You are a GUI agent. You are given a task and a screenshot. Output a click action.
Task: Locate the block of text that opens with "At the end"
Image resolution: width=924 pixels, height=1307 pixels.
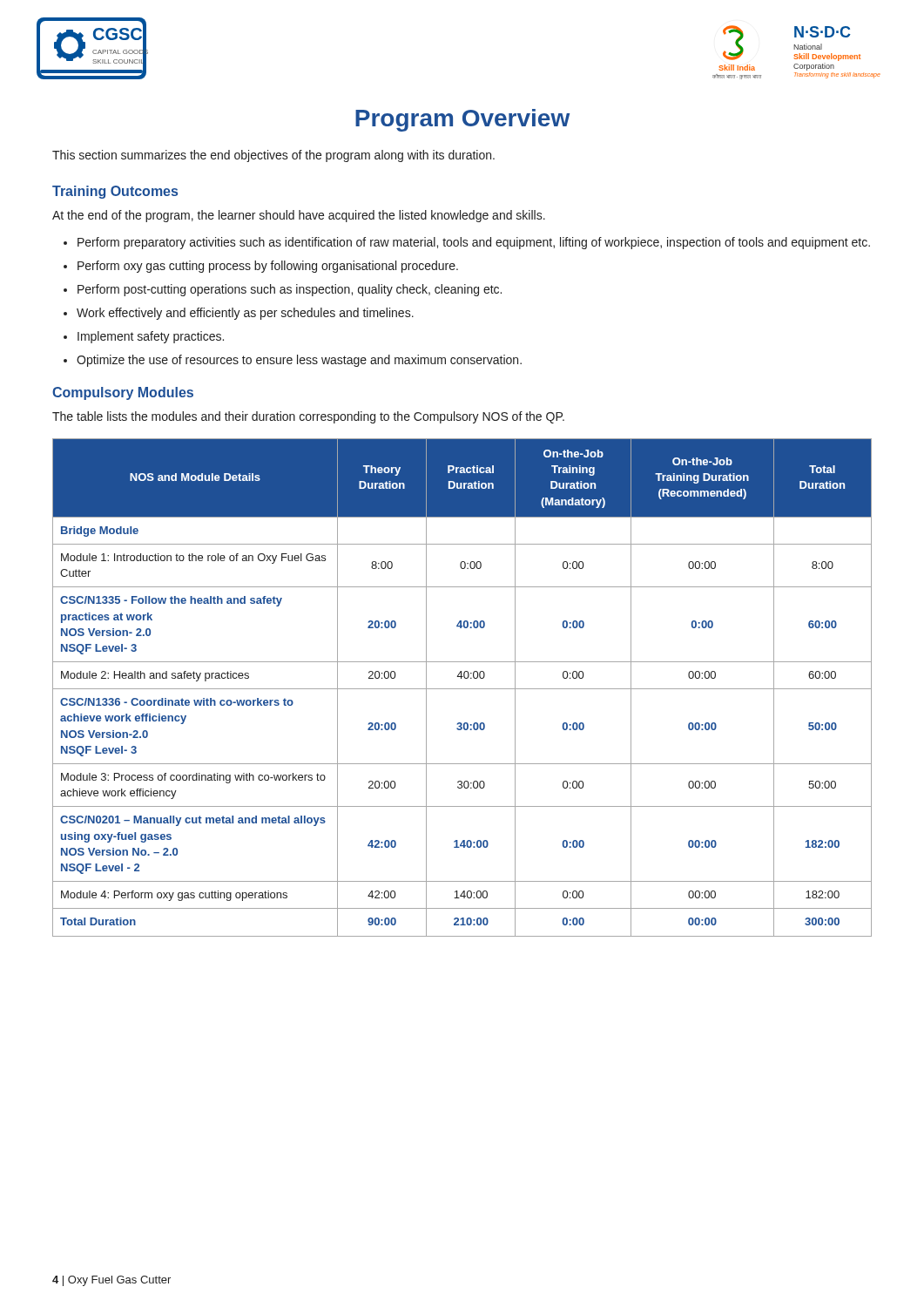pyautogui.click(x=462, y=216)
